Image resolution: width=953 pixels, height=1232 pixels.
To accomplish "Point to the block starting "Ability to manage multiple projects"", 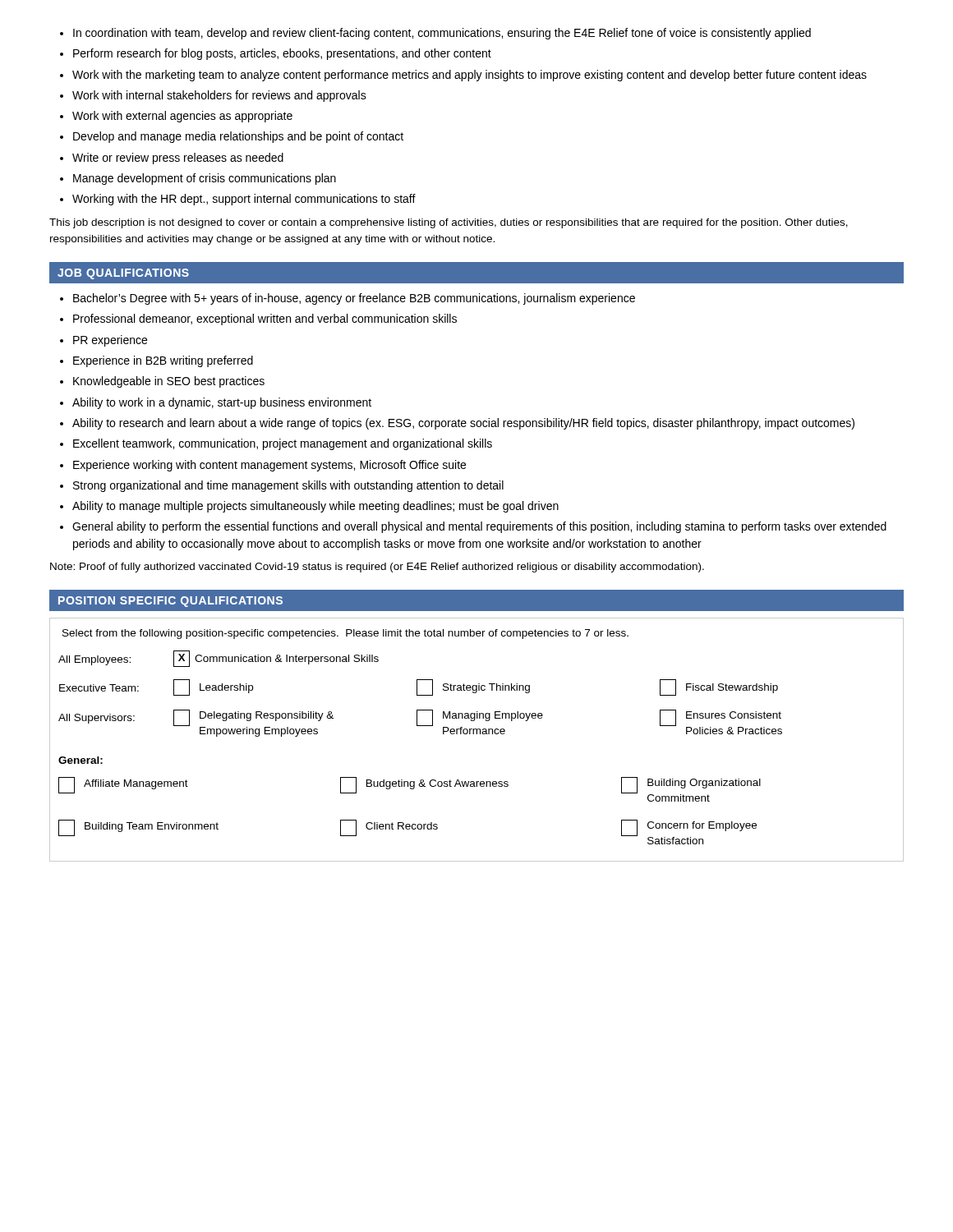I will point(316,506).
